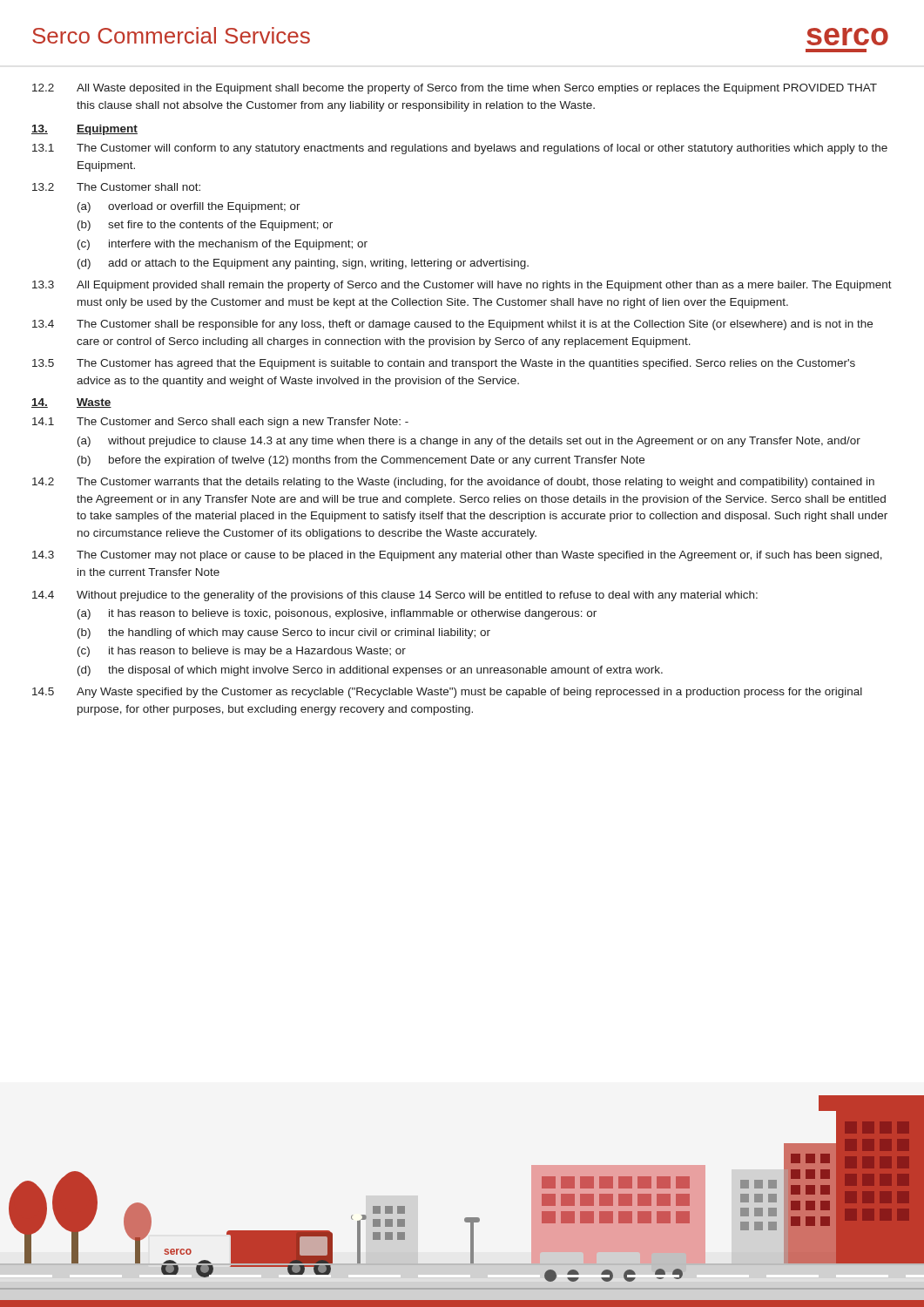Locate the block of text that opens with "4 Without prejudice to the generality of"
The width and height of the screenshot is (924, 1307).
462,594
